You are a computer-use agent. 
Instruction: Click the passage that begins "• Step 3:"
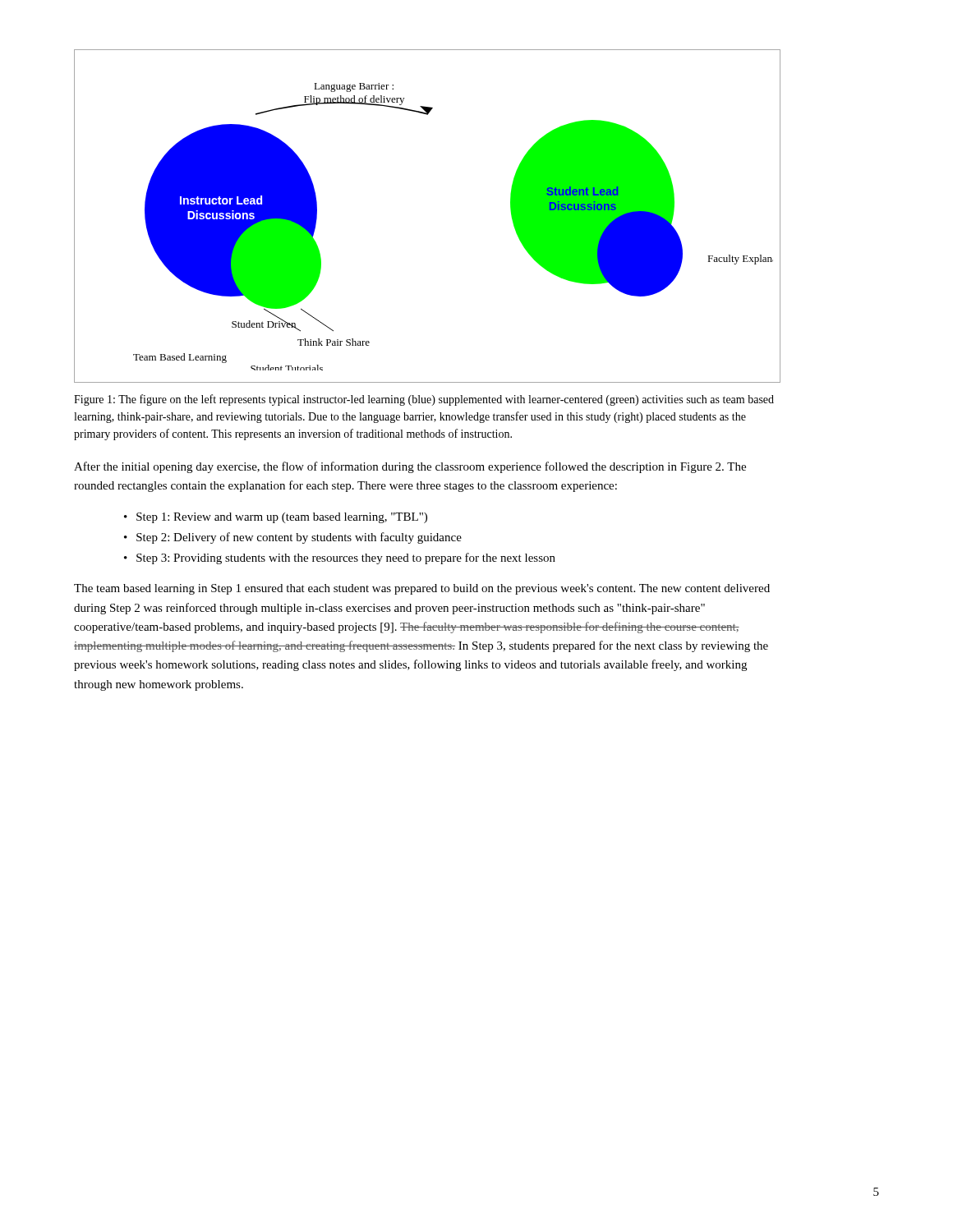pyautogui.click(x=339, y=558)
